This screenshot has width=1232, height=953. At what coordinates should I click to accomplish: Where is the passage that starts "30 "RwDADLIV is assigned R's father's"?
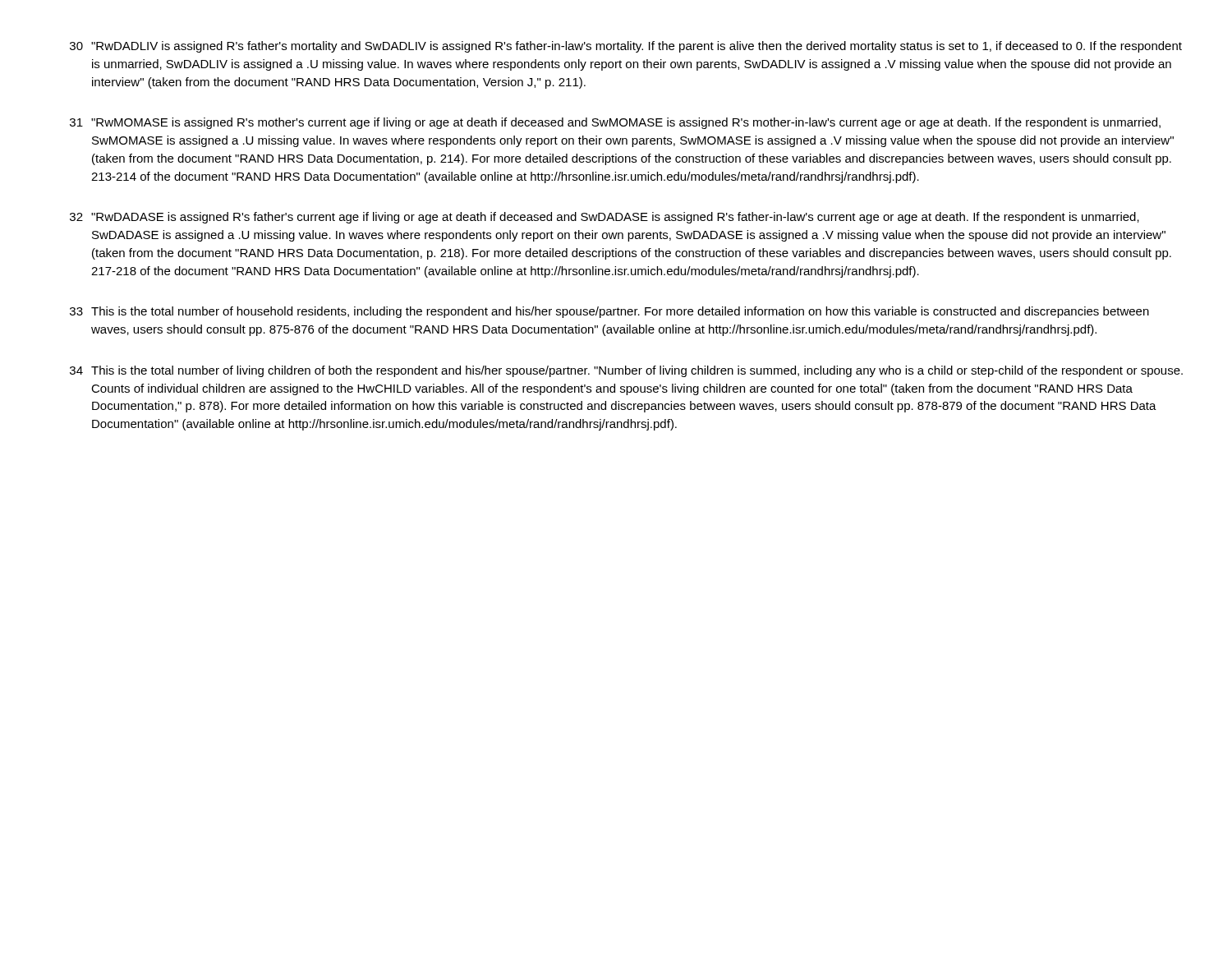pos(616,64)
